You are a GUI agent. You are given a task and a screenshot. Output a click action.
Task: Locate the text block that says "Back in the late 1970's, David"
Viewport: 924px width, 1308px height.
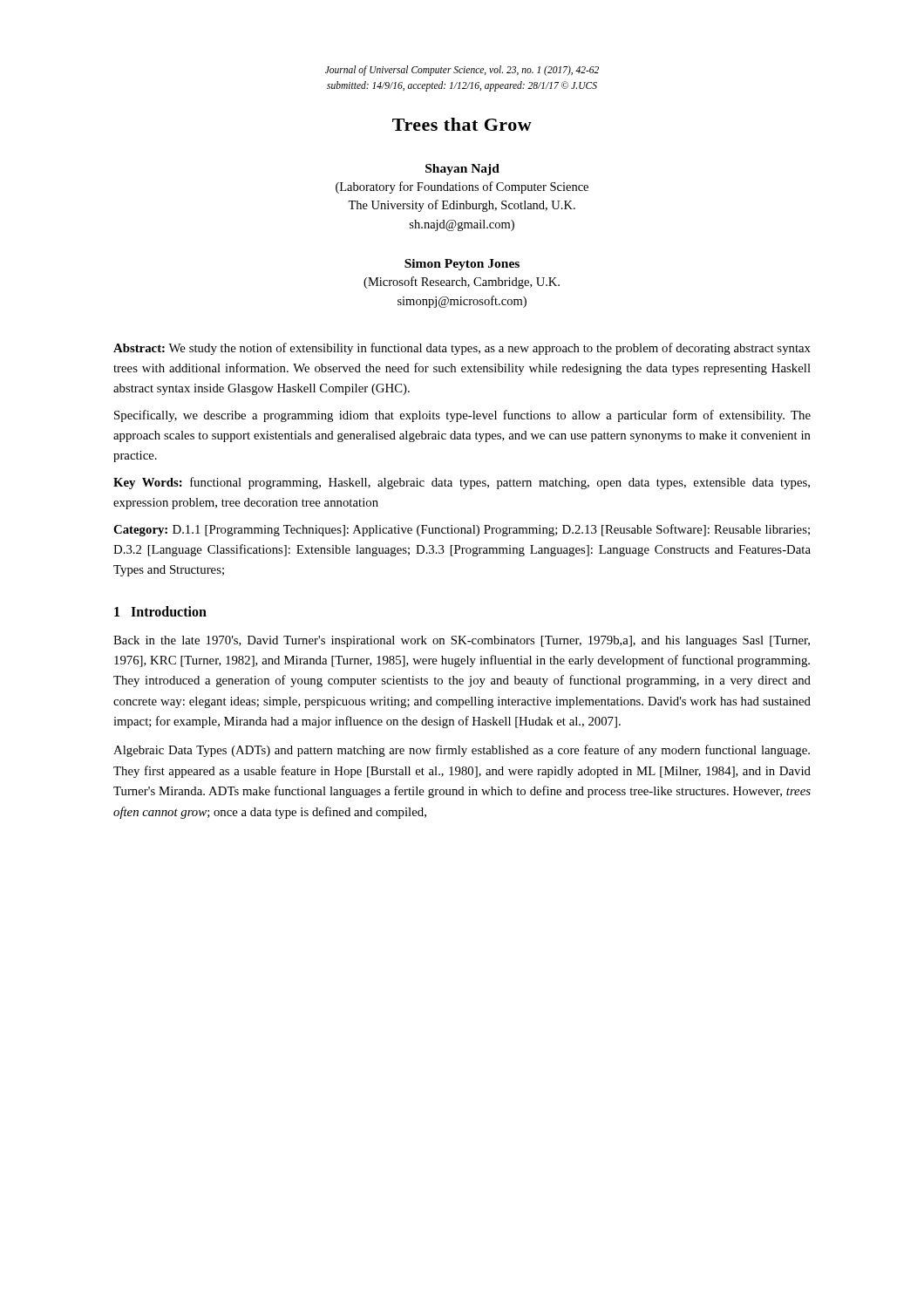point(462,681)
